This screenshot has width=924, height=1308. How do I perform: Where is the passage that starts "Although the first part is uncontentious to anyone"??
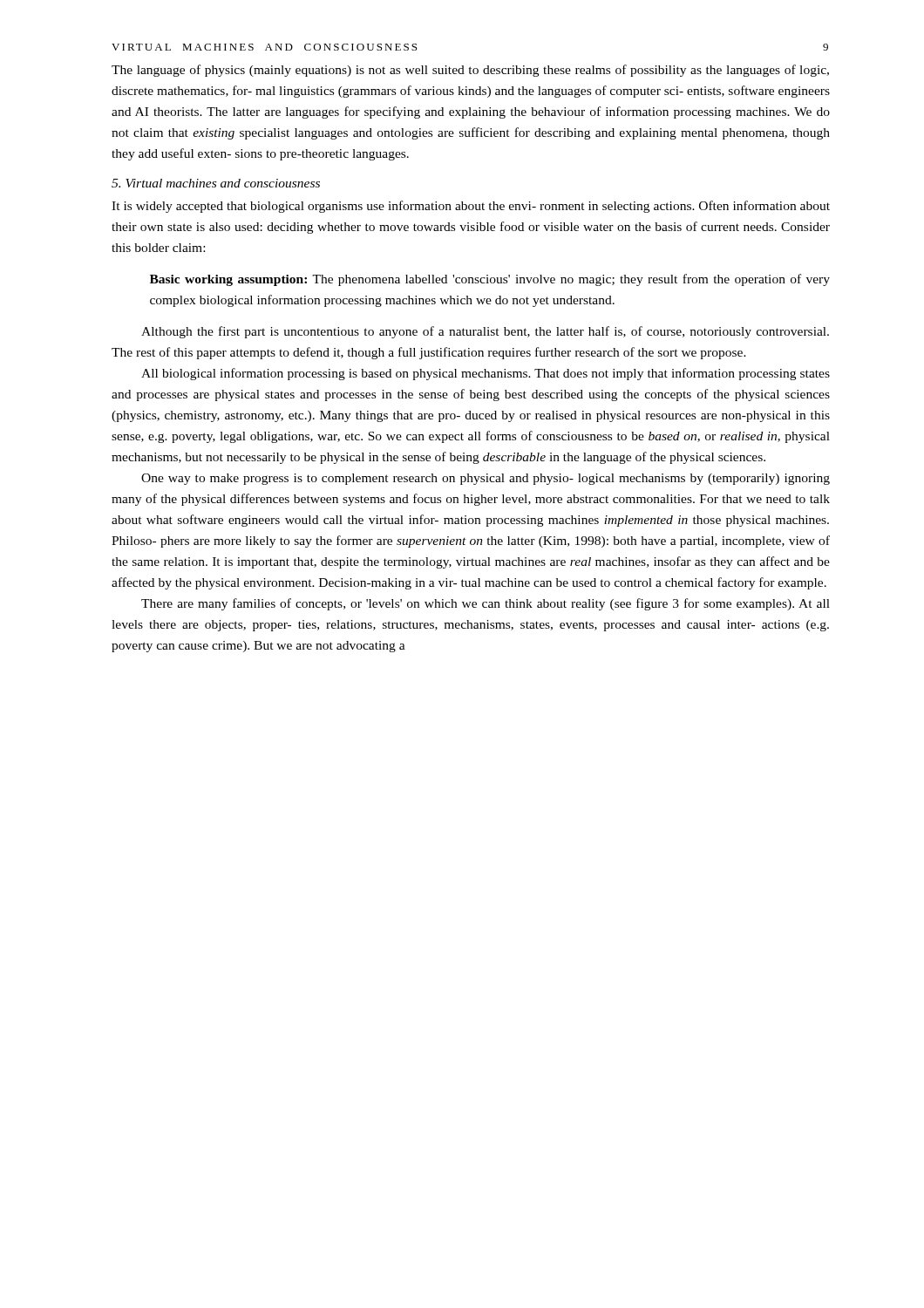coord(471,342)
